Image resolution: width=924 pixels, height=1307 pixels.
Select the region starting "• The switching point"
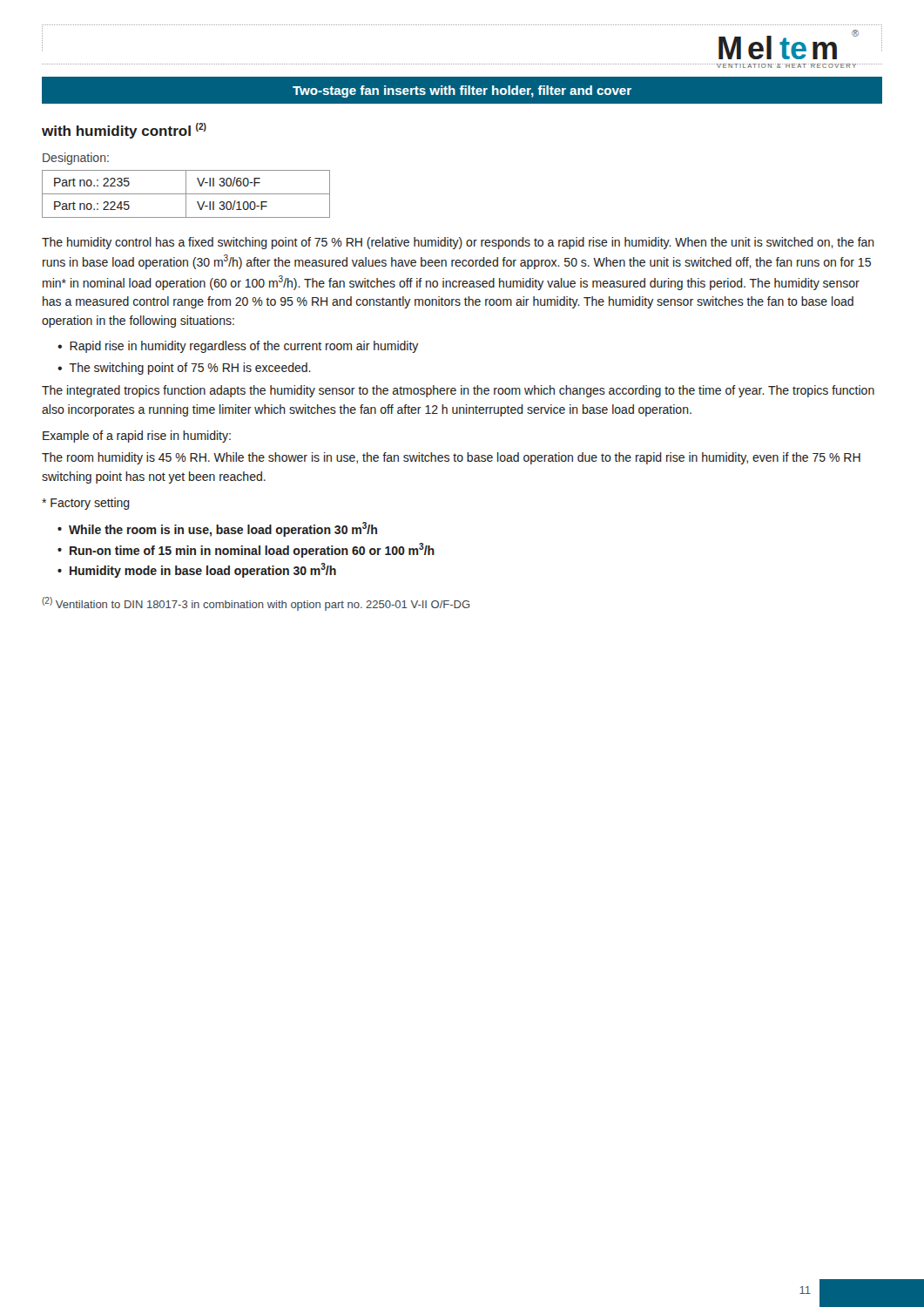point(184,369)
